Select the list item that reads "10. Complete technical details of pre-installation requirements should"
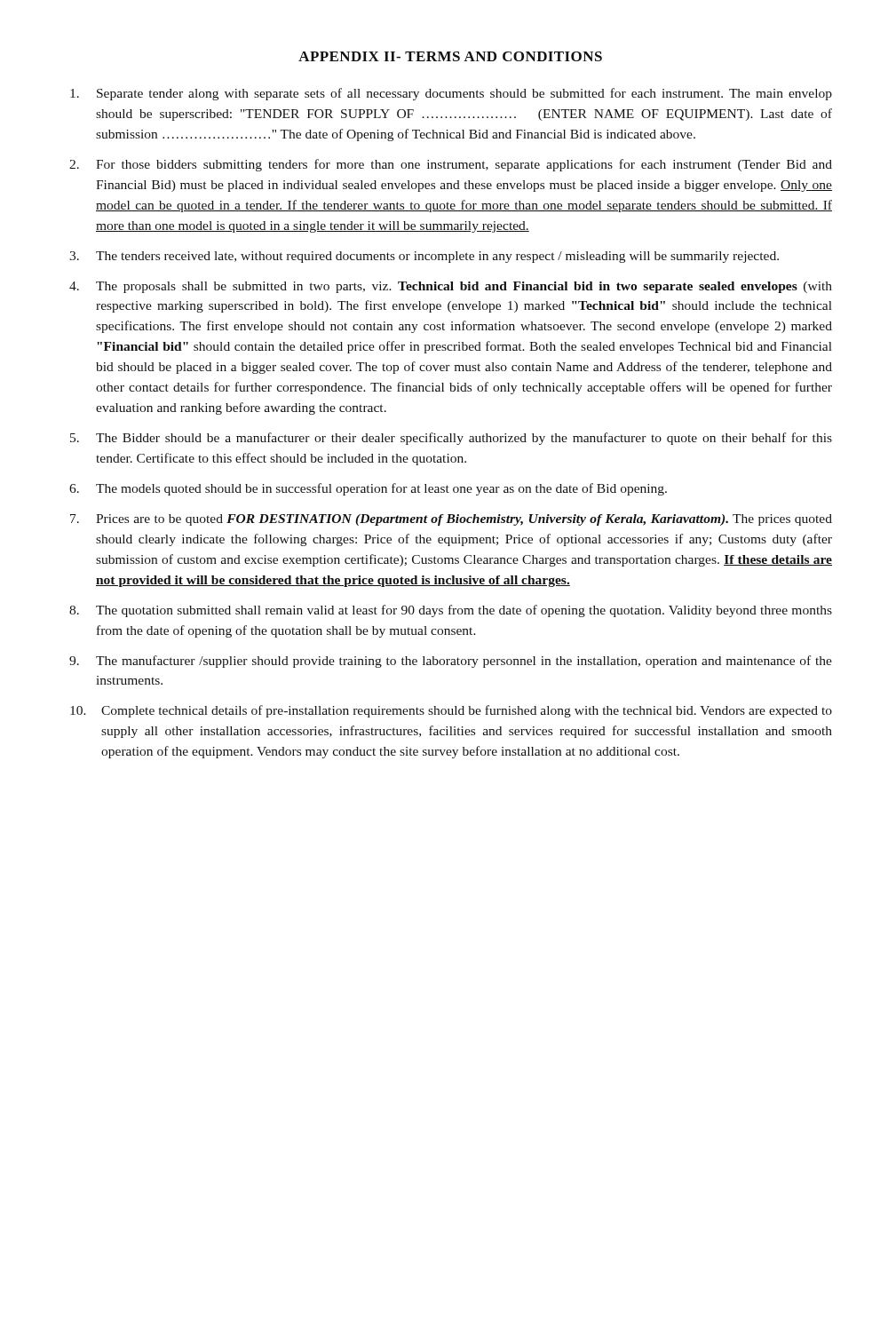This screenshot has height=1332, width=896. (451, 731)
